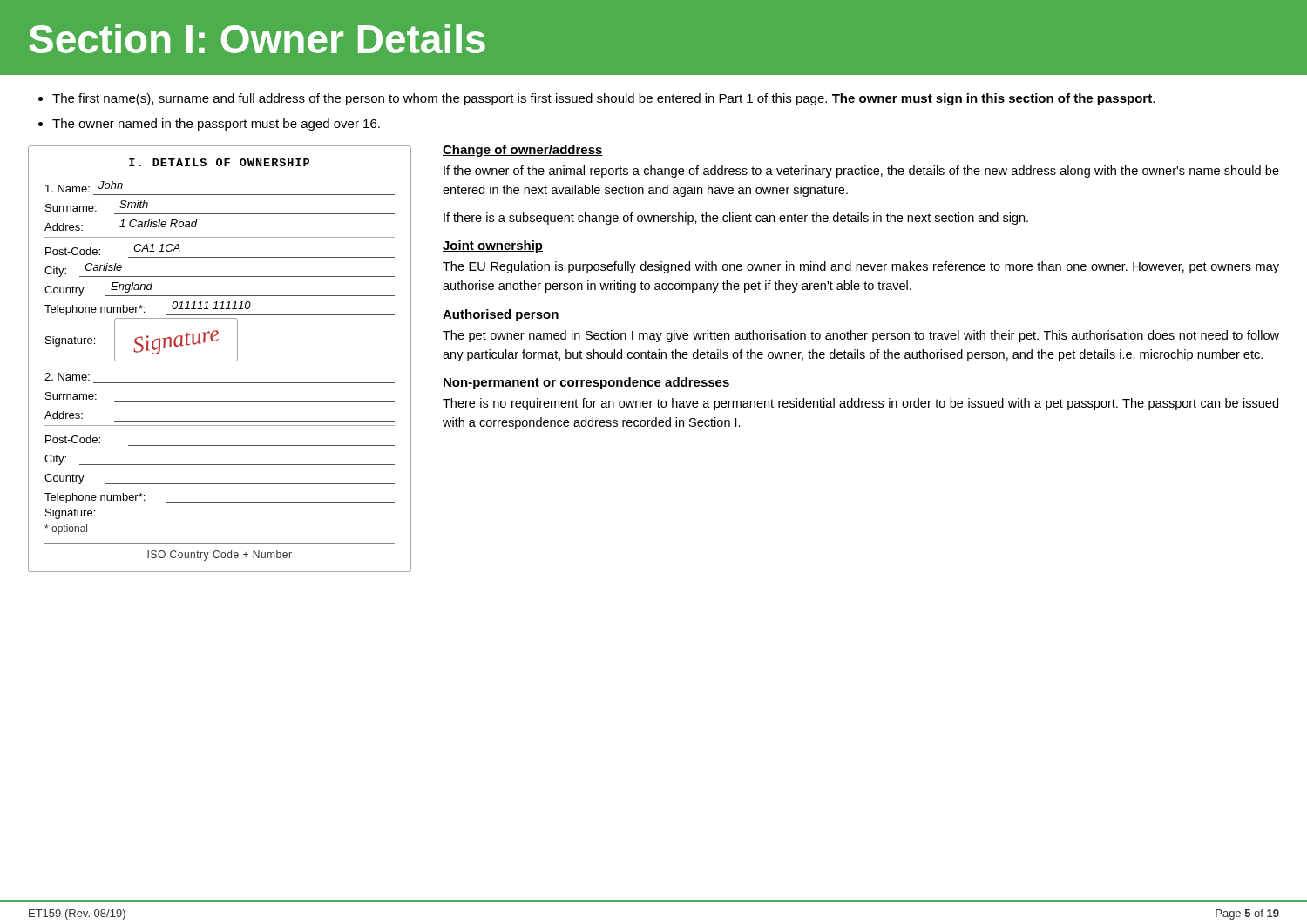Select the text starting "The owner named in the passport must"
The width and height of the screenshot is (1307, 924).
click(217, 123)
